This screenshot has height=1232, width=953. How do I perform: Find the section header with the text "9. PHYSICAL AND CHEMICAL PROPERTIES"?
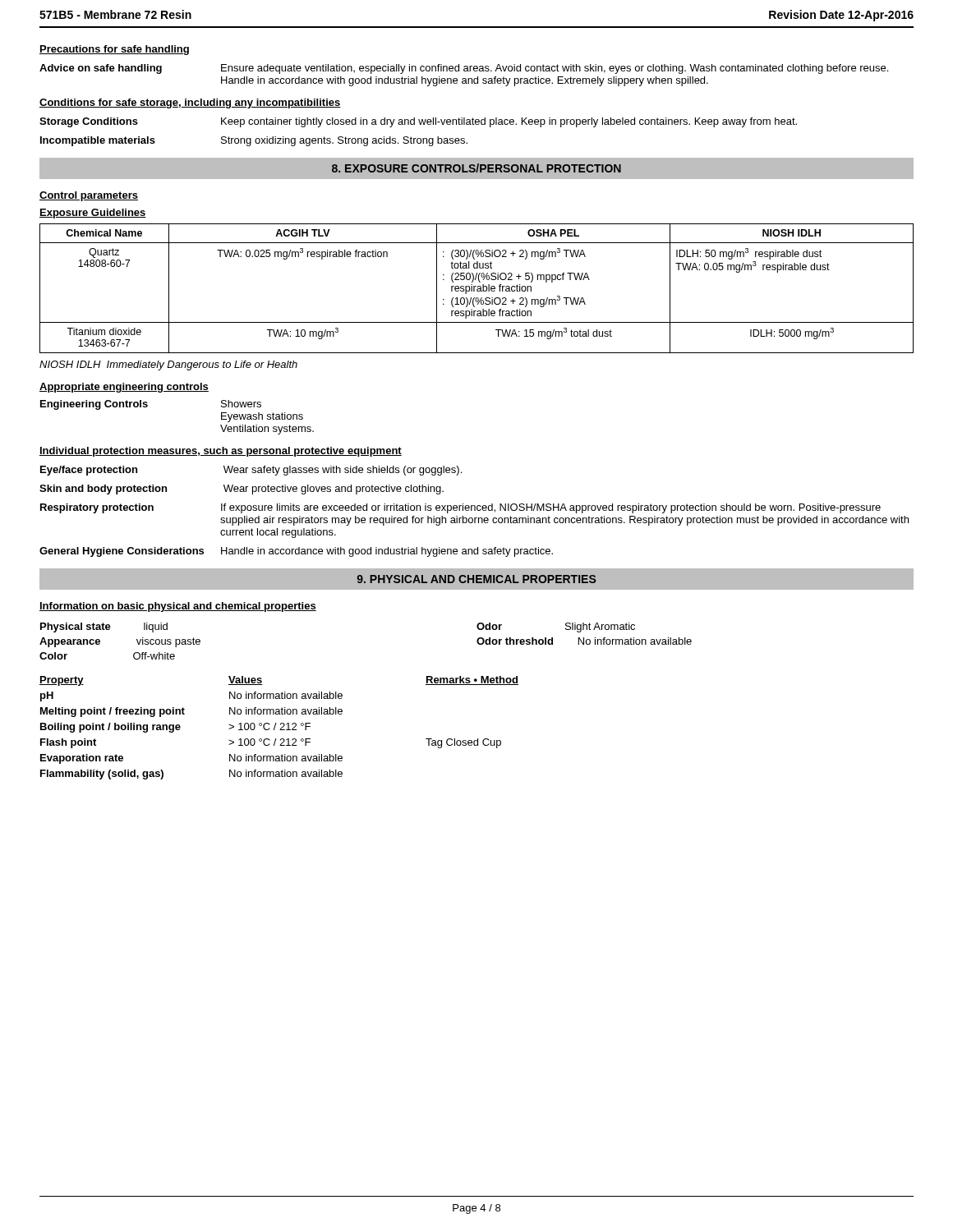[476, 579]
